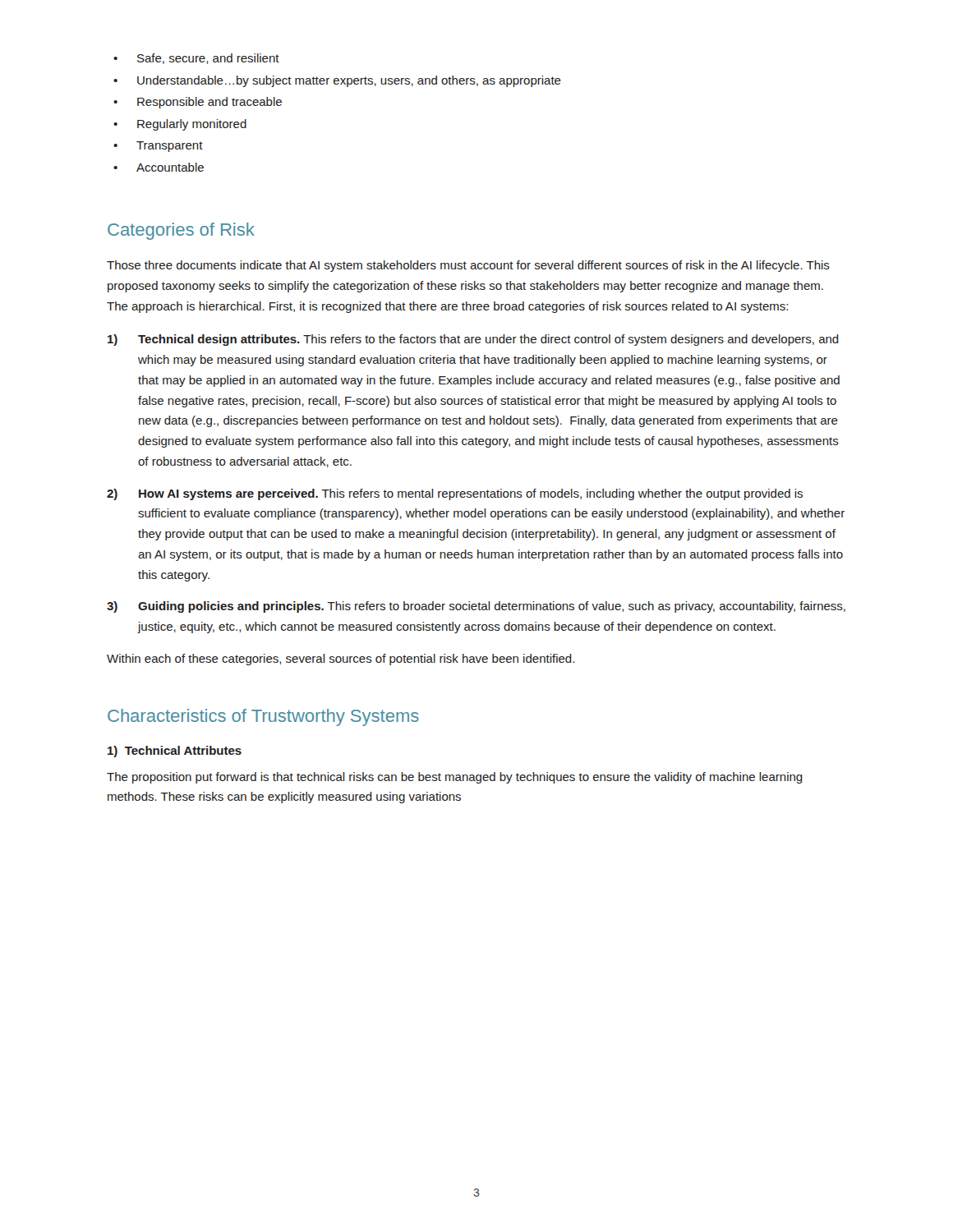The width and height of the screenshot is (953, 1232).
Task: Select the text block starting "Within each of these categories,"
Action: [341, 658]
